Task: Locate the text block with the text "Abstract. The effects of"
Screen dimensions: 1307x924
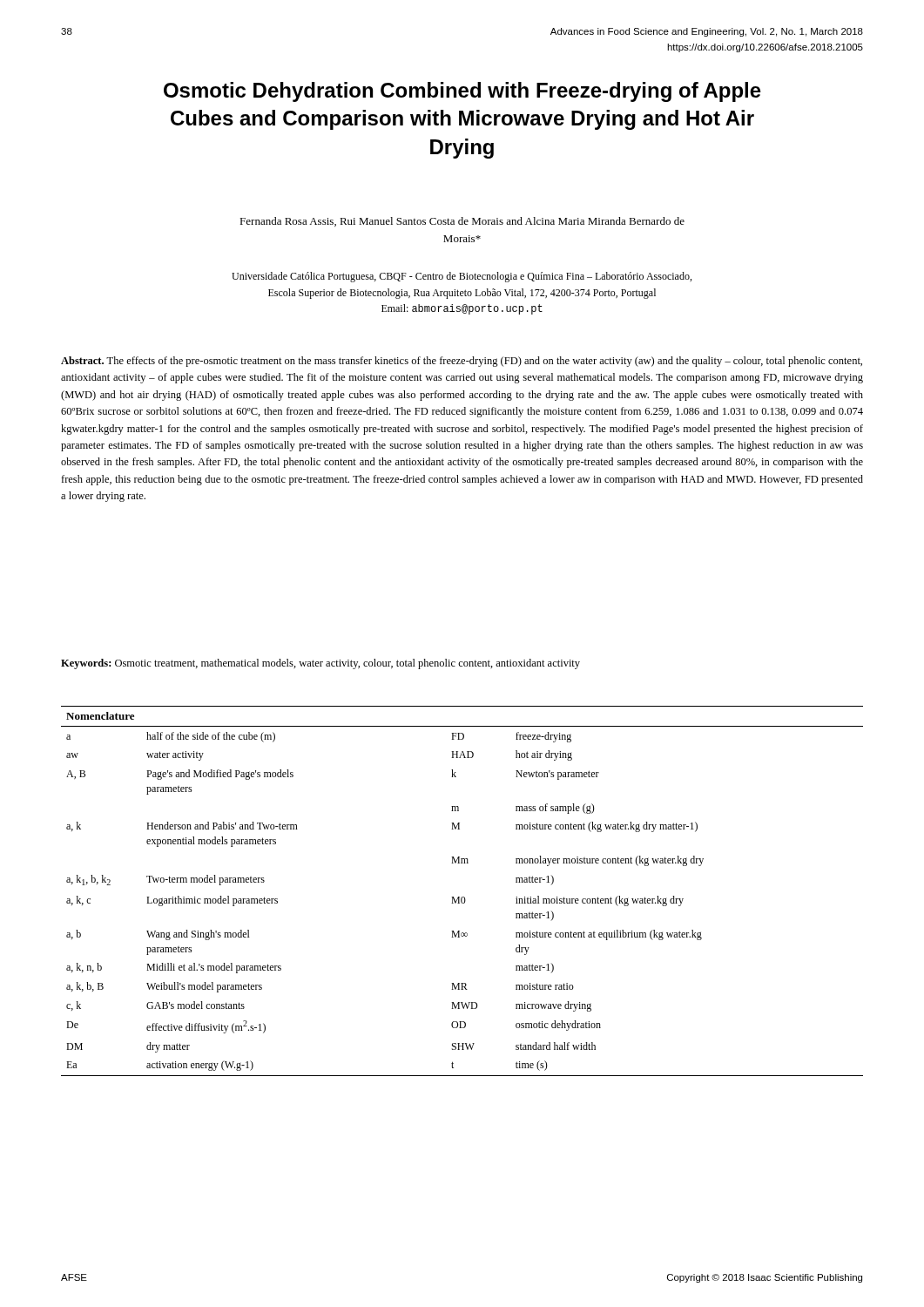Action: pyautogui.click(x=462, y=429)
